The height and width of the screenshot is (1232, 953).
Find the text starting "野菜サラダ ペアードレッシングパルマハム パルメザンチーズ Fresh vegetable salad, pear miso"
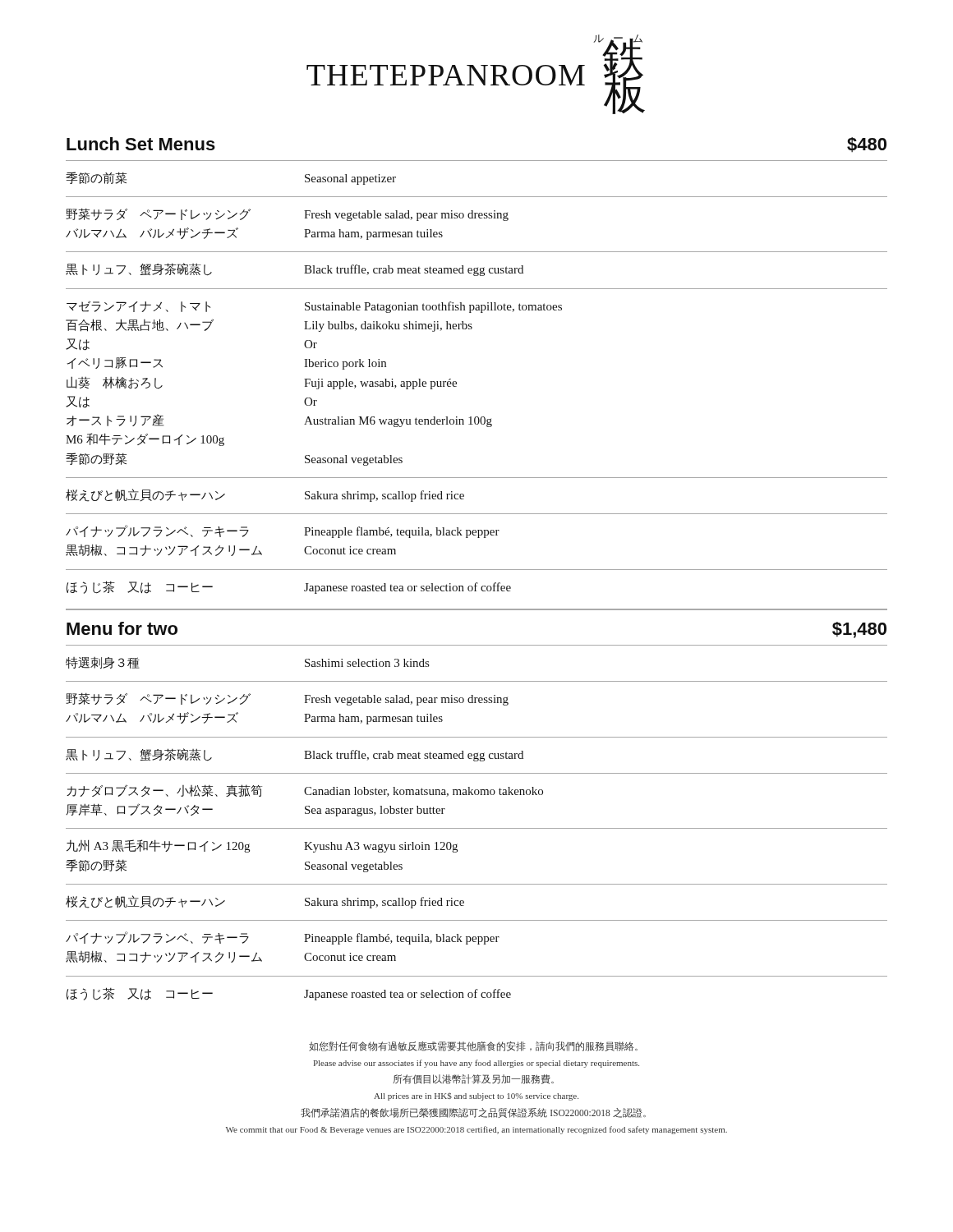(476, 709)
